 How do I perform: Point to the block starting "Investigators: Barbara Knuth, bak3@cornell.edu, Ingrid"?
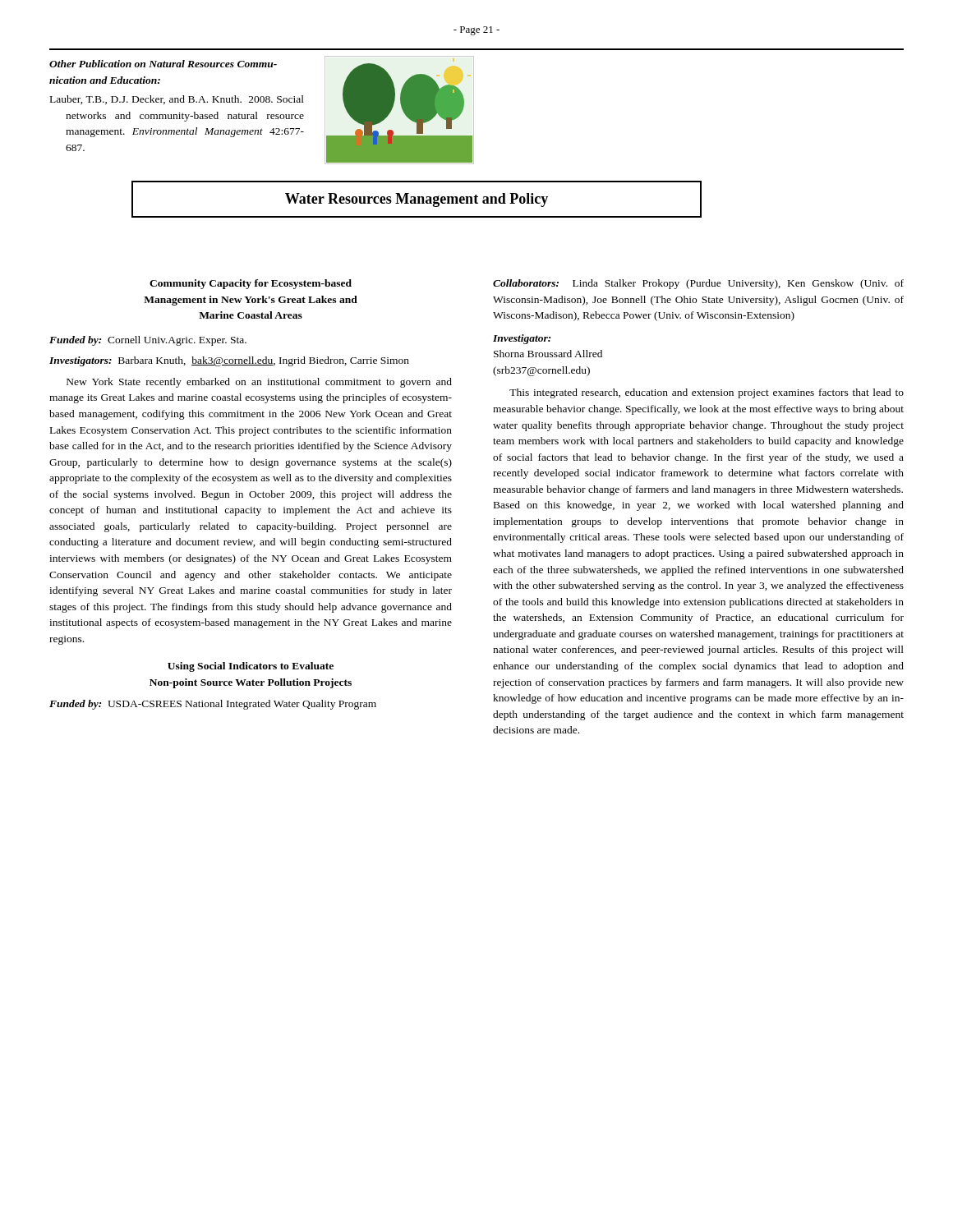251,361
